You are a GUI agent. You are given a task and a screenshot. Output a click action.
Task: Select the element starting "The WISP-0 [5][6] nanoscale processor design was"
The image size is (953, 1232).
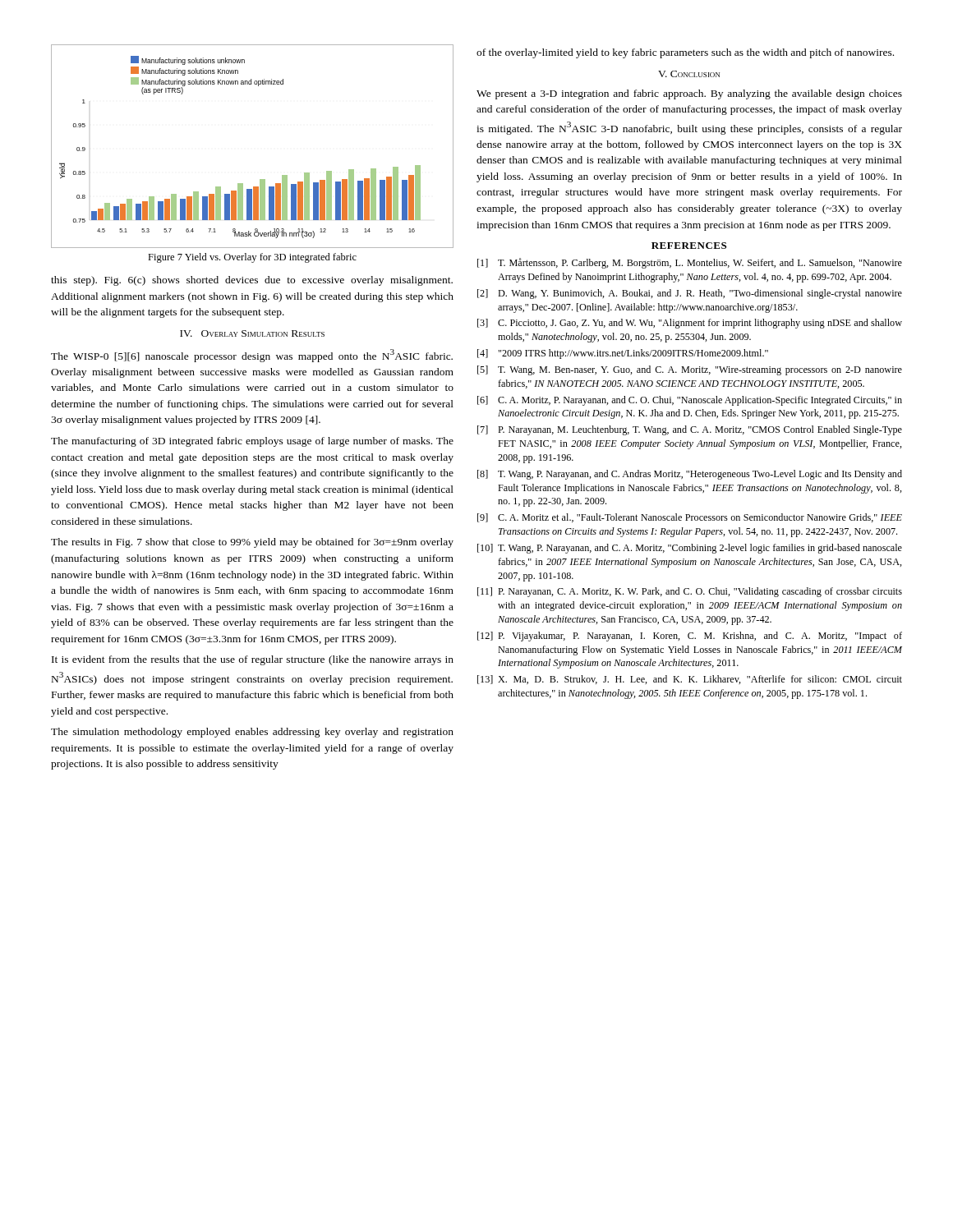coord(252,386)
